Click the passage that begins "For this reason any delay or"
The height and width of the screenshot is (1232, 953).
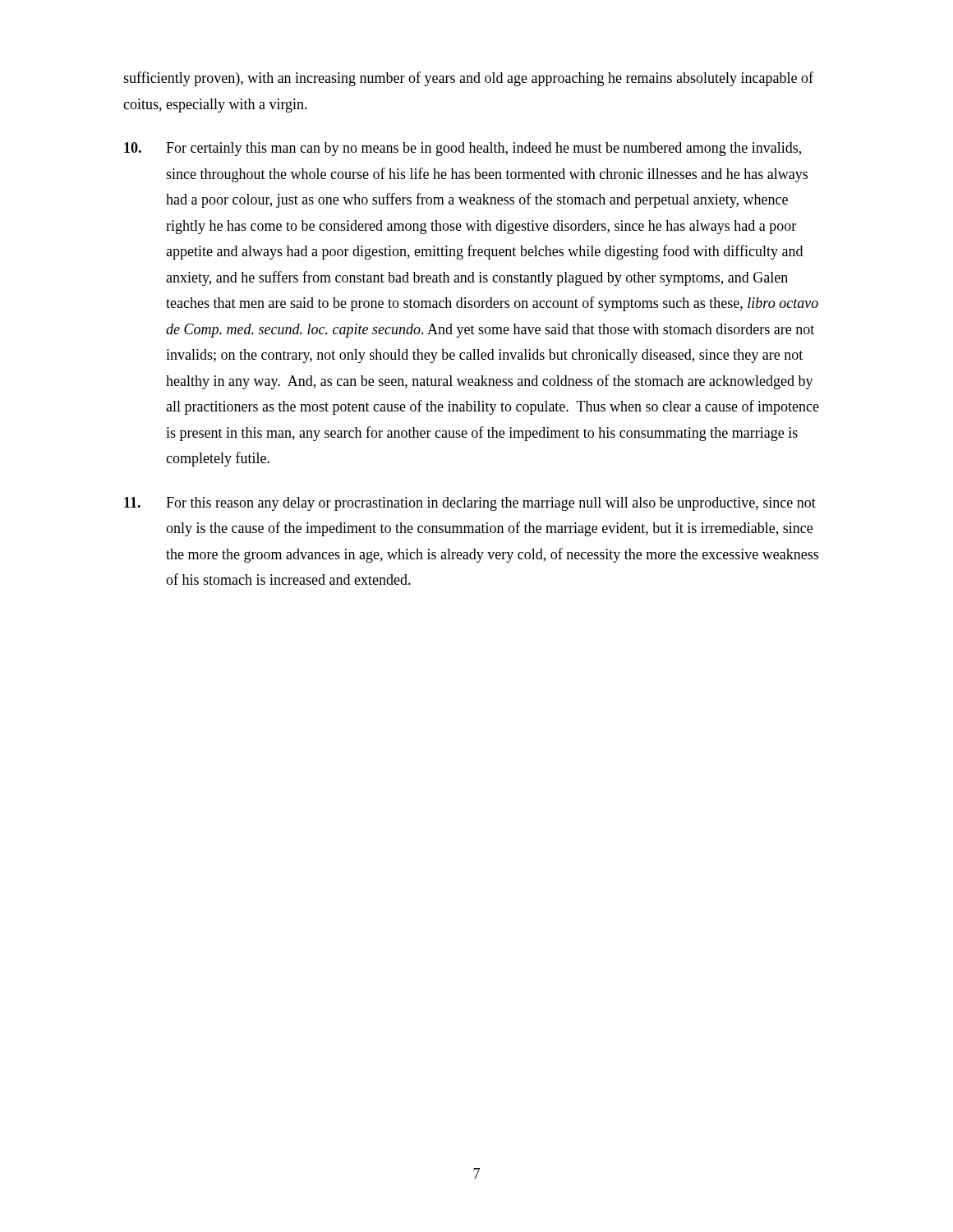476,542
